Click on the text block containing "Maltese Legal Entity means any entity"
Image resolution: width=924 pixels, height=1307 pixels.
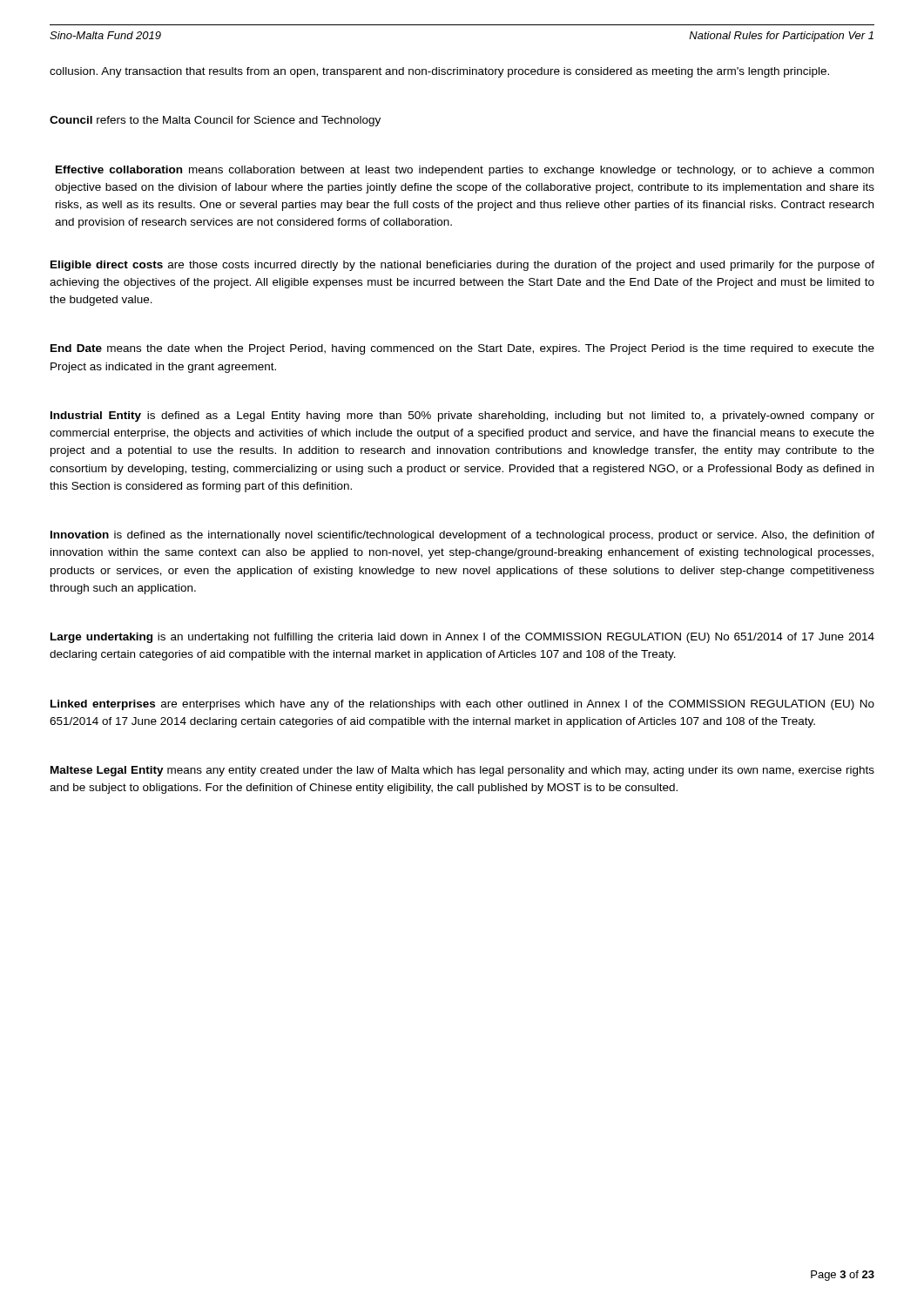(462, 779)
